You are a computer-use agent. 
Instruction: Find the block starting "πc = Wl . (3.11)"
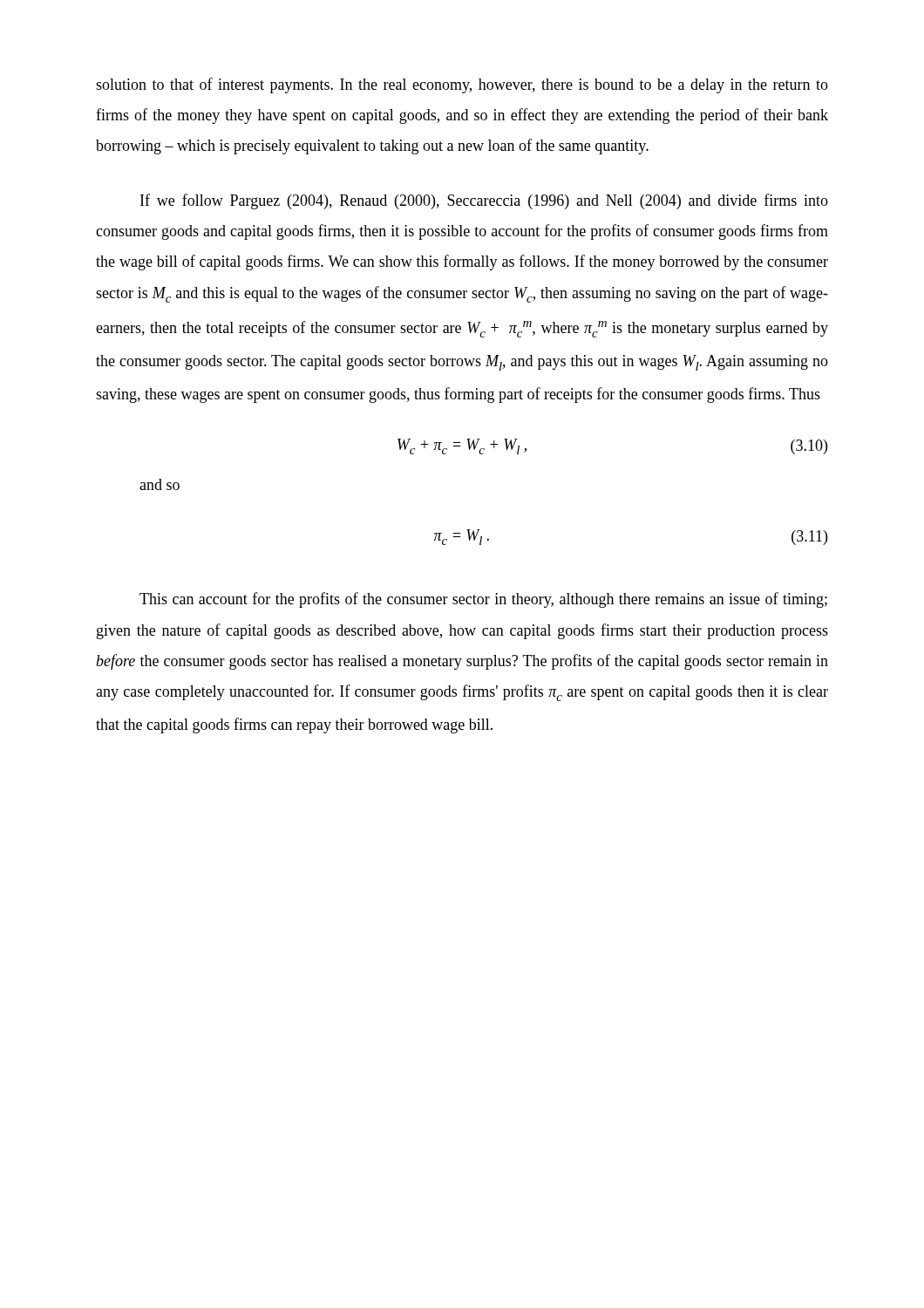click(462, 536)
